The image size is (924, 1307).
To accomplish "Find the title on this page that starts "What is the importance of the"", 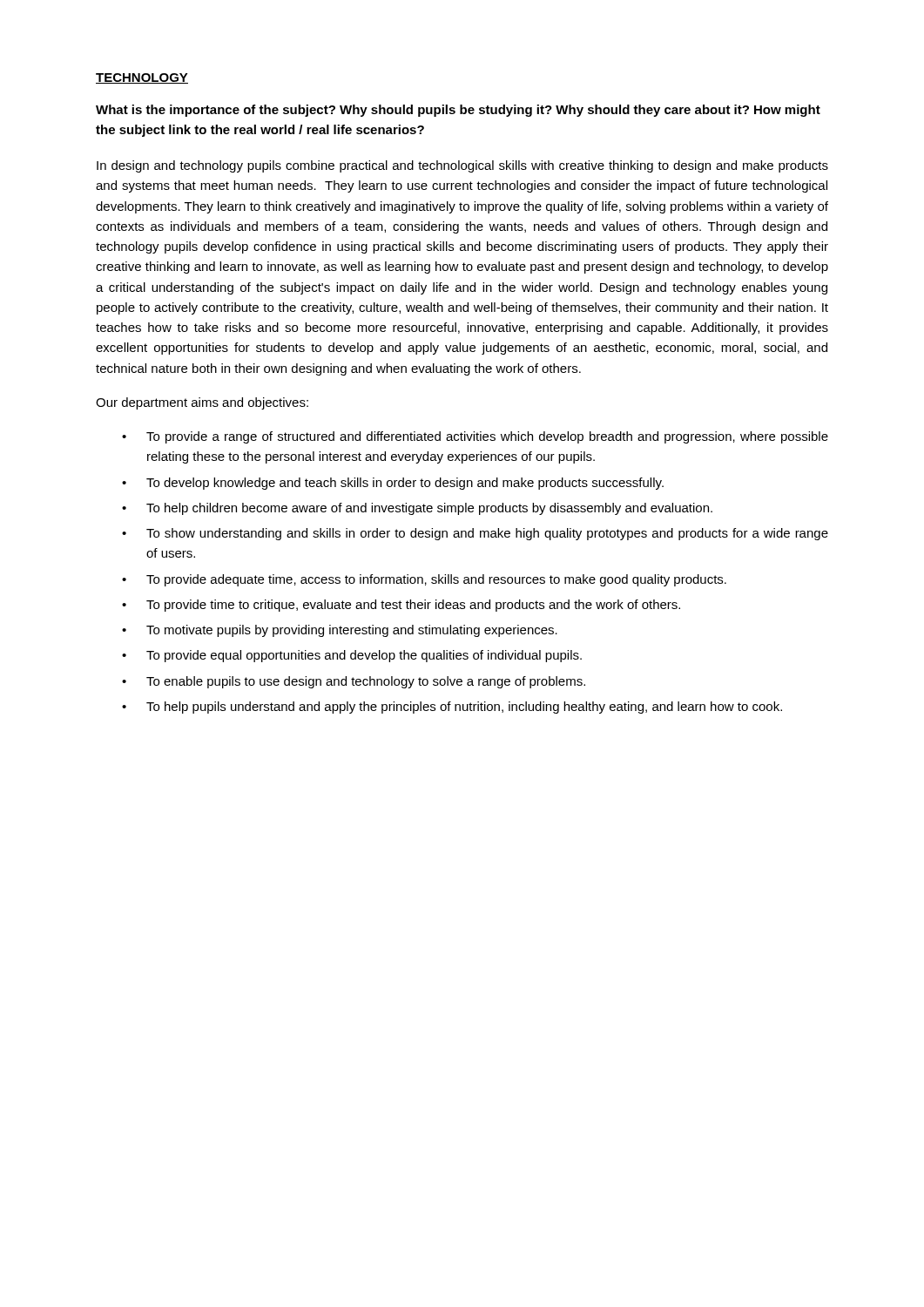I will click(458, 119).
